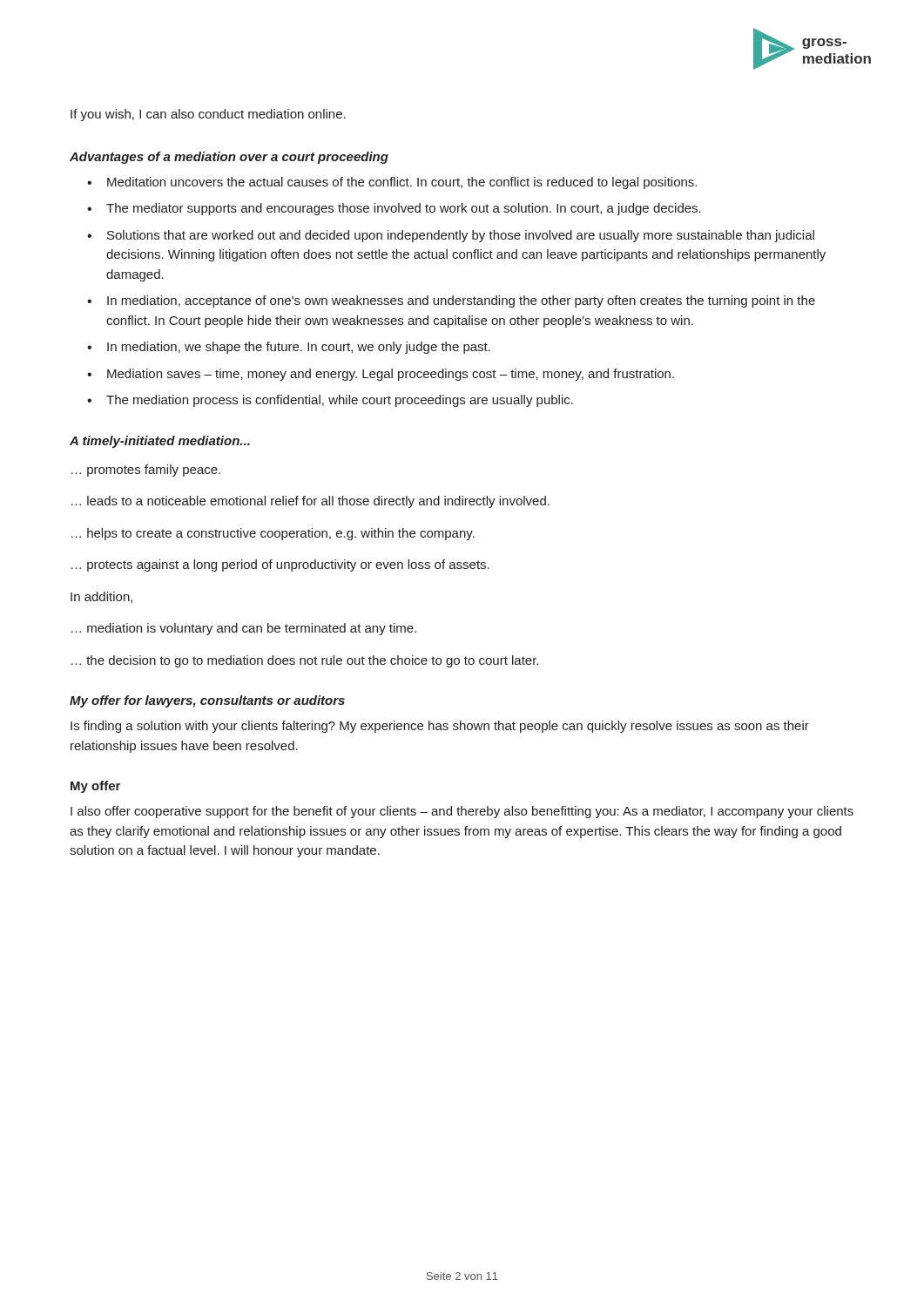Click the passage that begins "Meditation uncovers the actual"
This screenshot has width=924, height=1307.
point(471,182)
